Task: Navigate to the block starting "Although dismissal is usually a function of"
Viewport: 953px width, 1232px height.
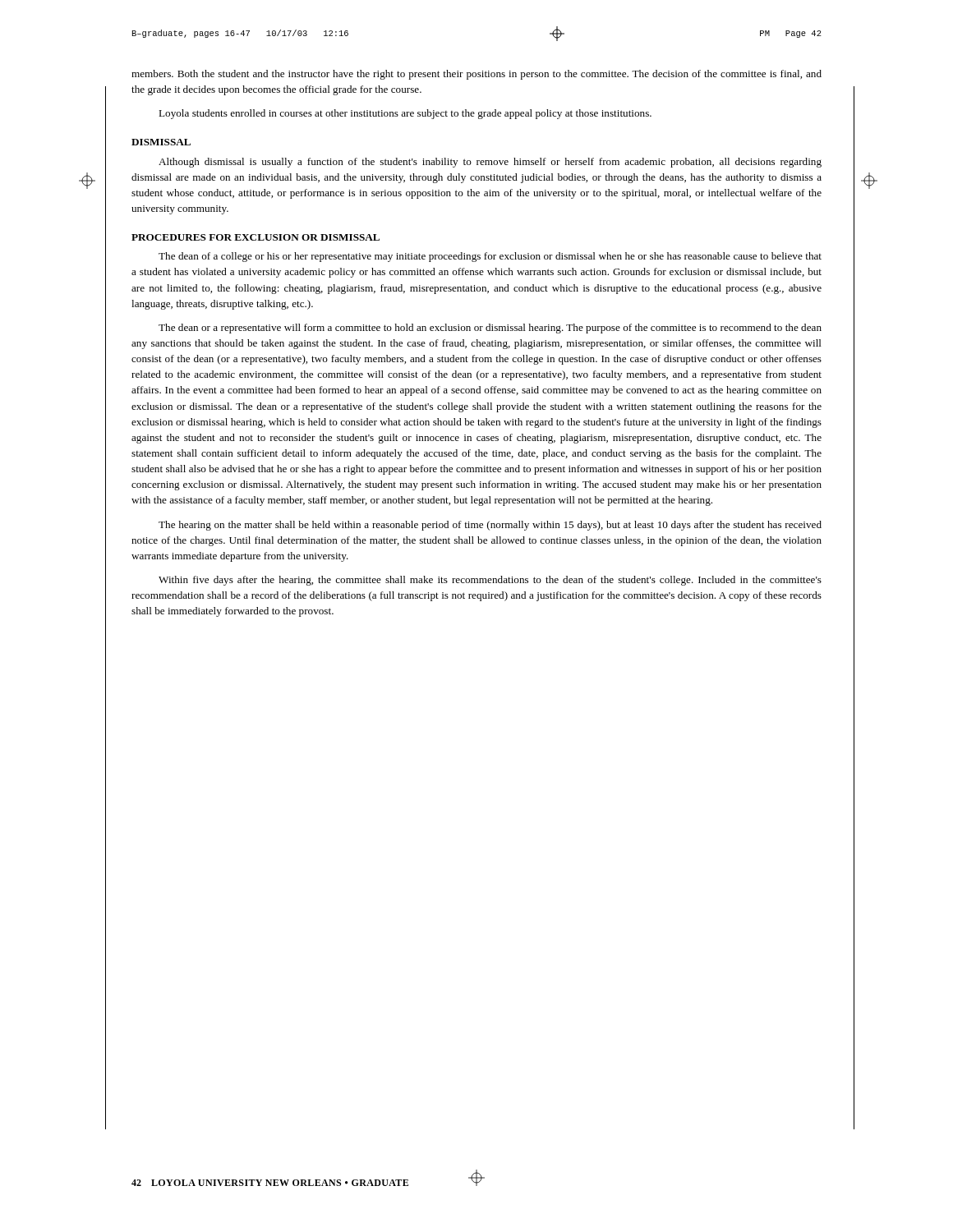Action: pyautogui.click(x=476, y=185)
